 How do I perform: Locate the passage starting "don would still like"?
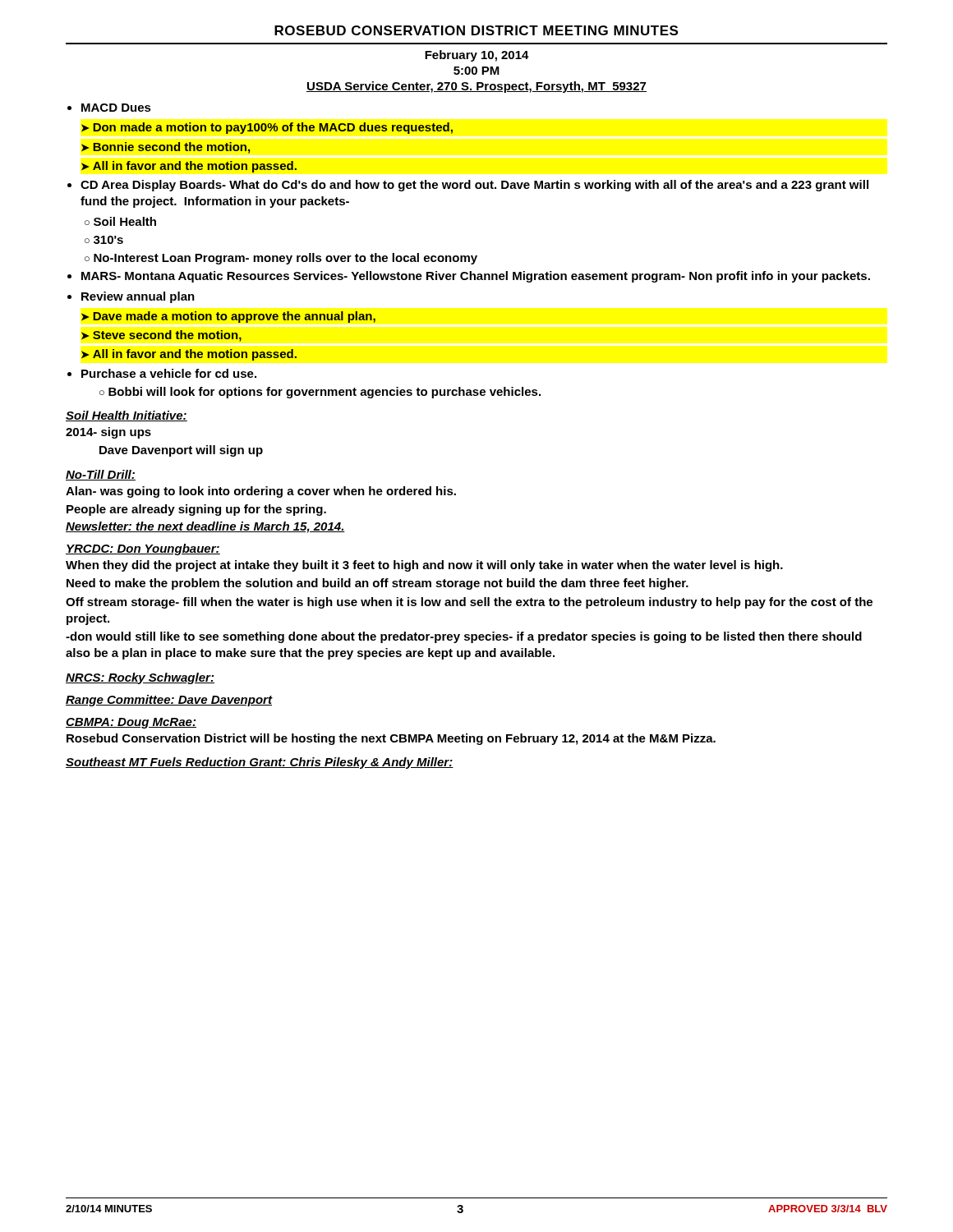coord(464,644)
